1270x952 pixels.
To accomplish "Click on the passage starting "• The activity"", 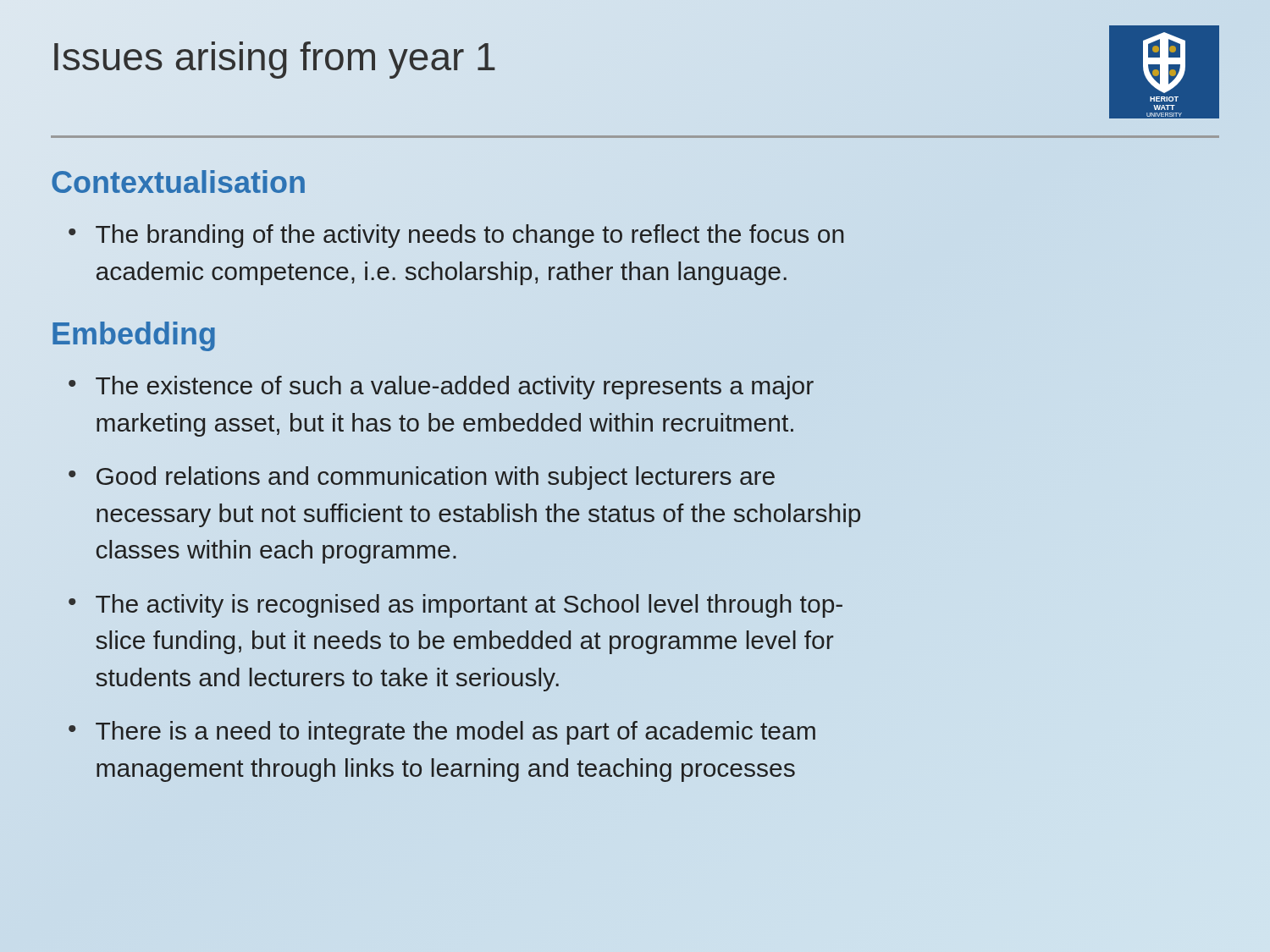I will click(456, 640).
